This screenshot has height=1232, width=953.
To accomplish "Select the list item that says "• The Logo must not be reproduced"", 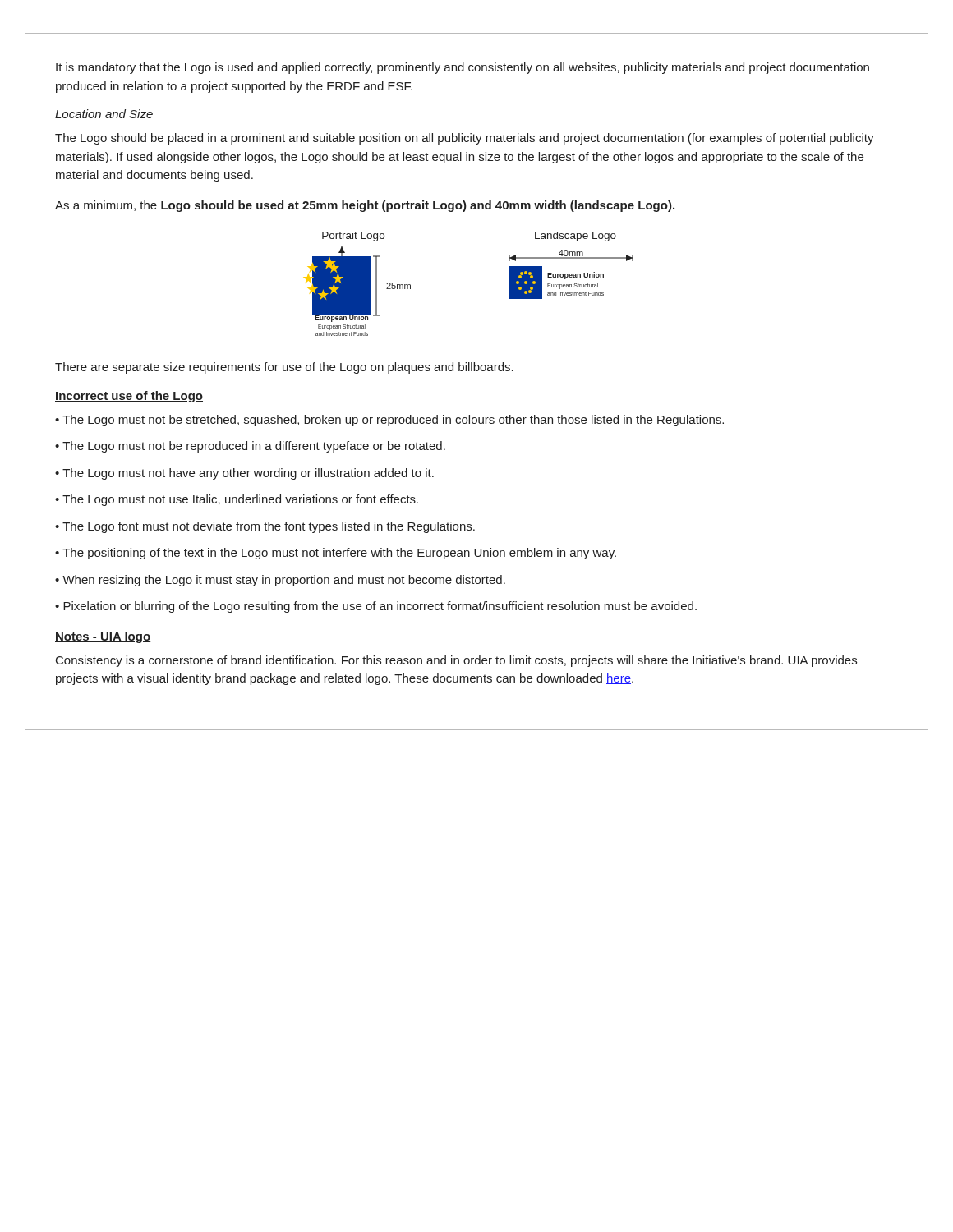I will point(251,446).
